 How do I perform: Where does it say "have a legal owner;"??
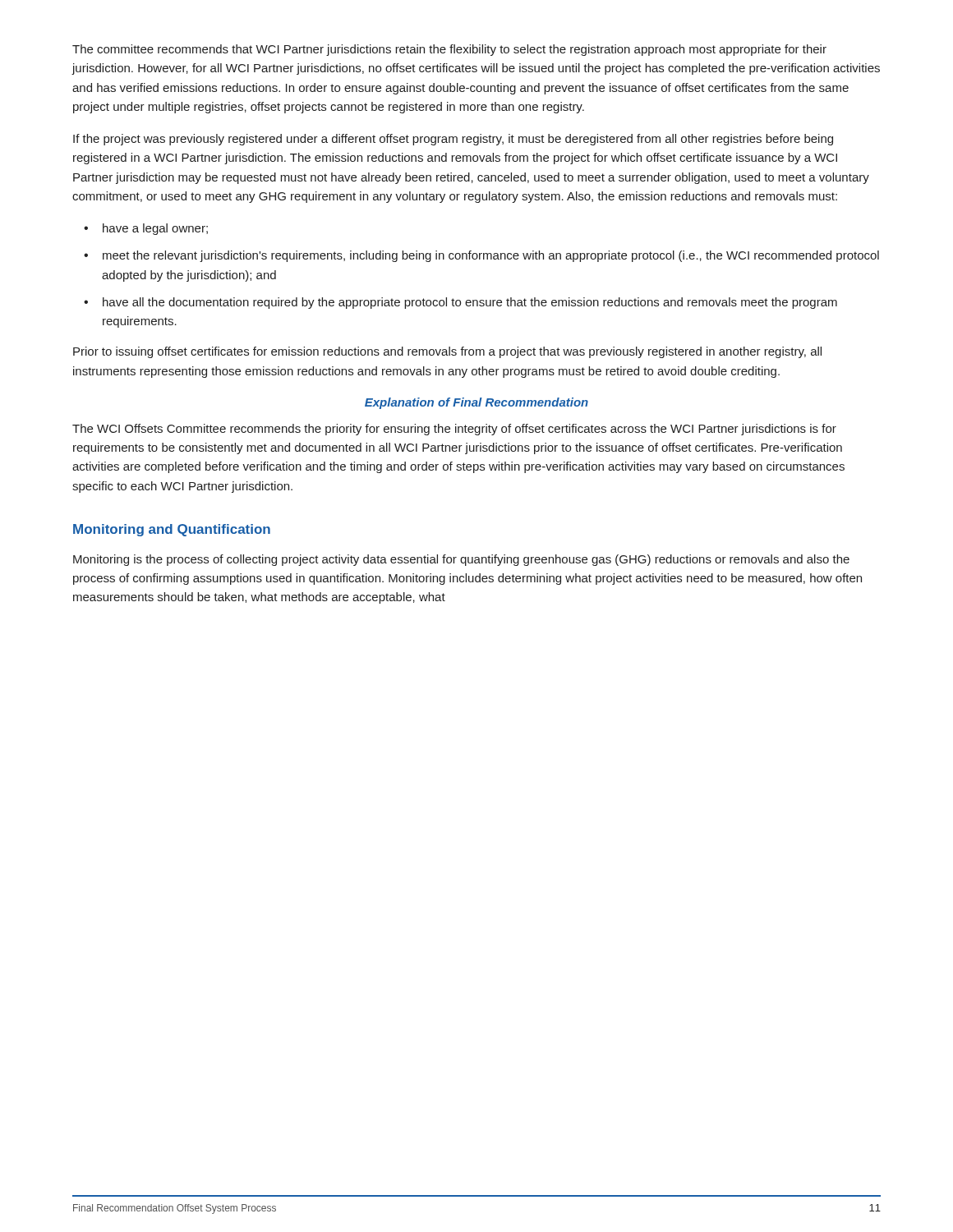155,228
